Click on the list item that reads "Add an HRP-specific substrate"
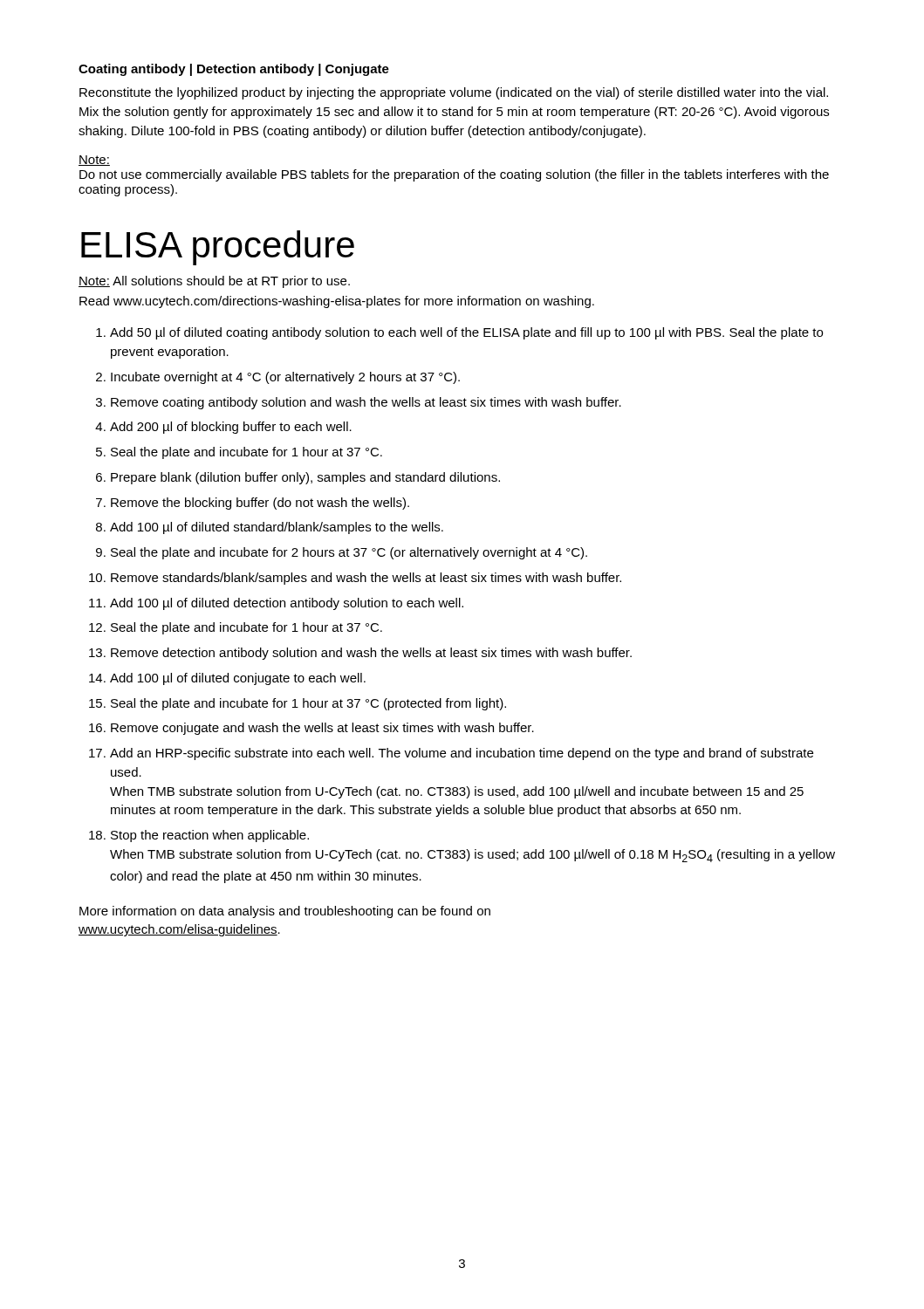The height and width of the screenshot is (1309, 924). (478, 781)
